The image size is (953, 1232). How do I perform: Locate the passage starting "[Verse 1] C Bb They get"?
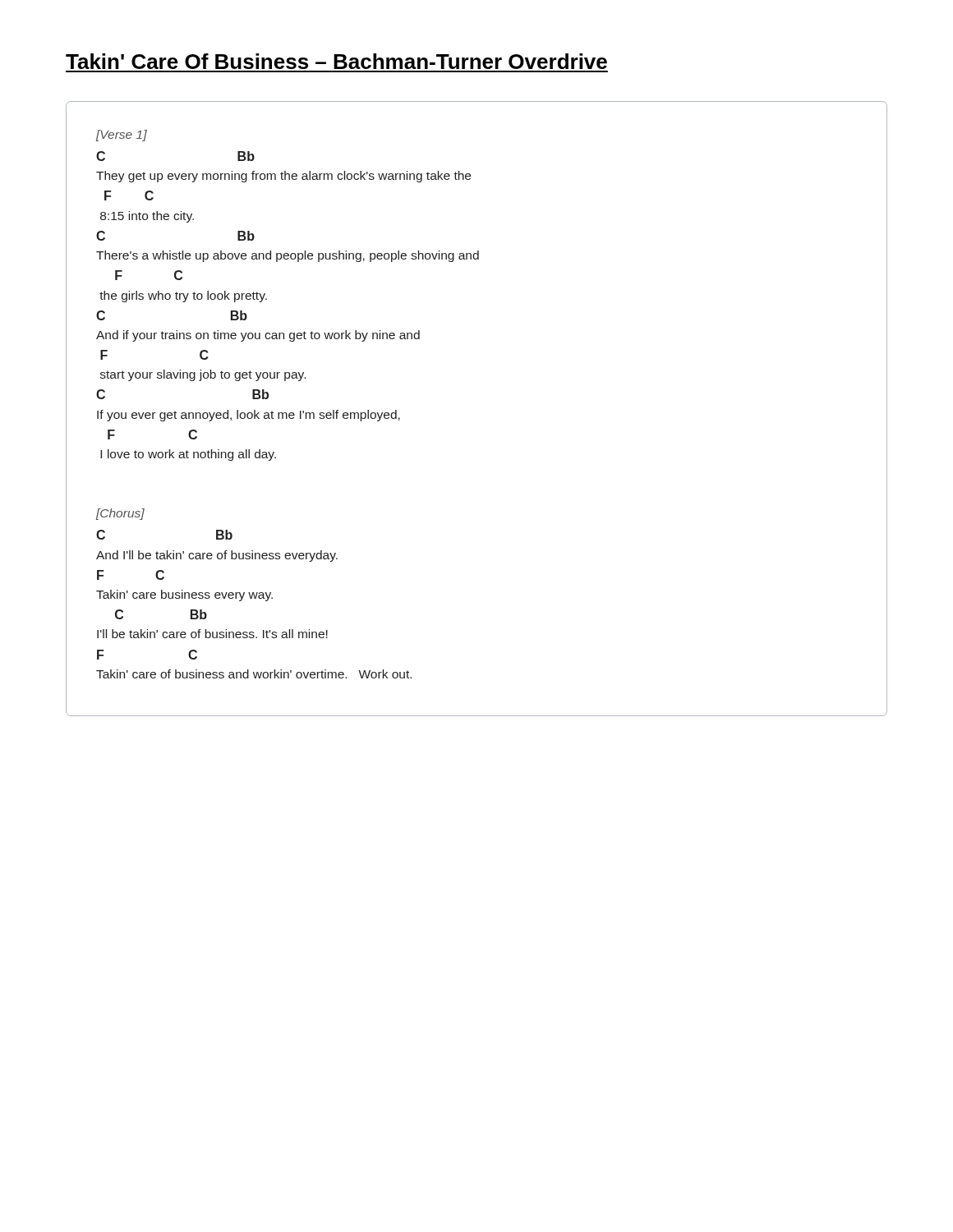[x=122, y=136]
